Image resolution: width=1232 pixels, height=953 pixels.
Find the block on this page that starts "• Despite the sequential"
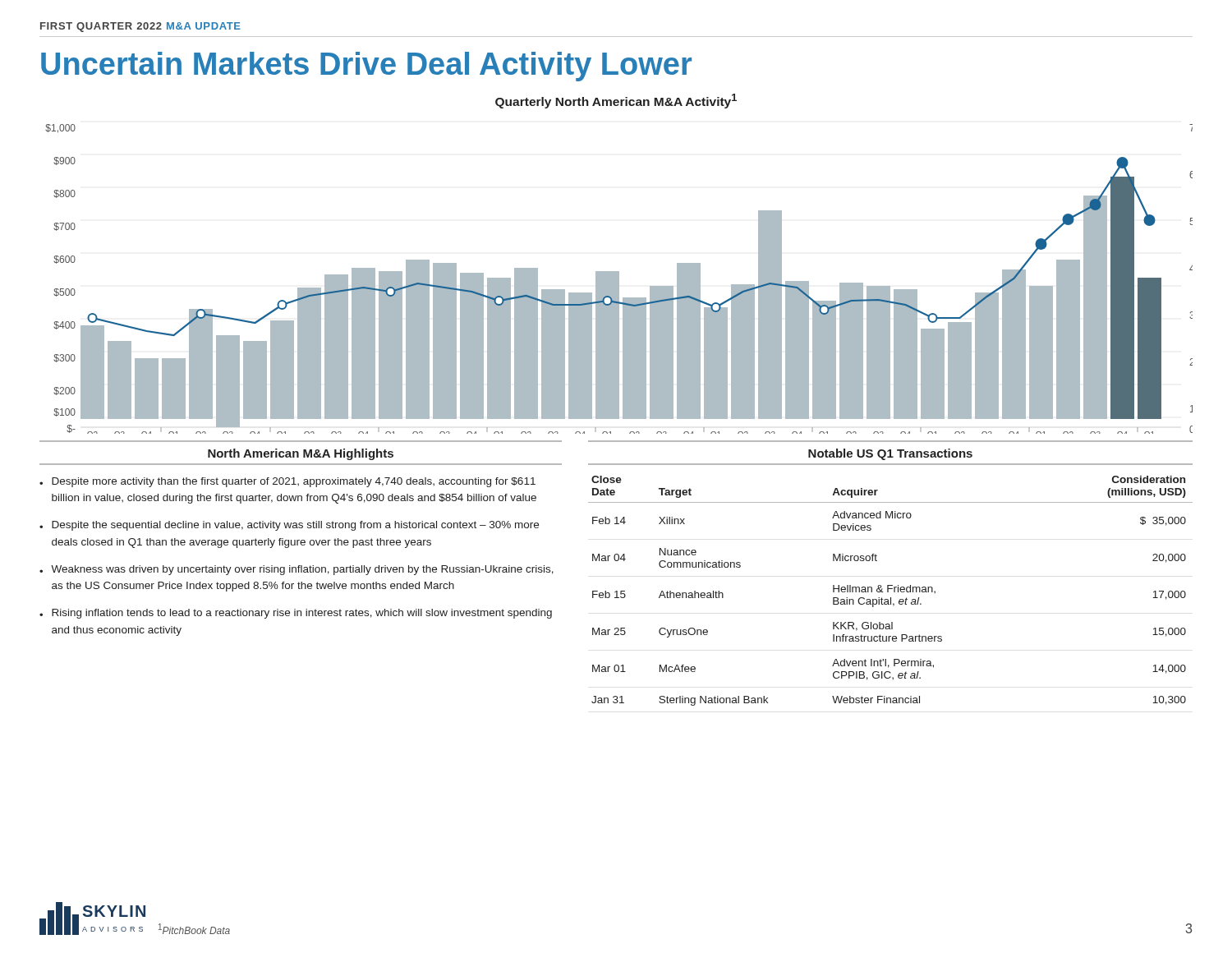301,534
